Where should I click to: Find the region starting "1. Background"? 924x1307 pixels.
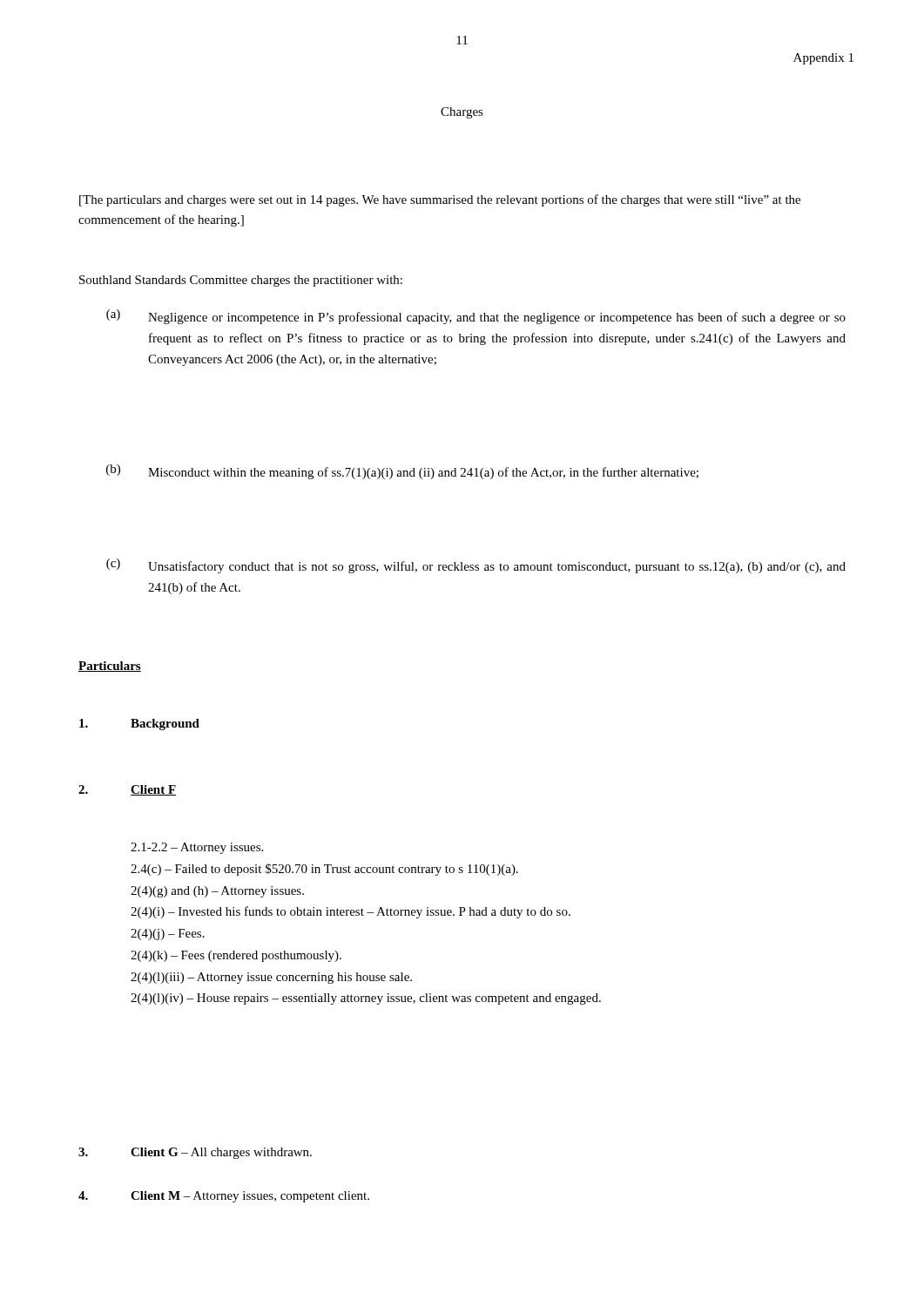pos(139,724)
